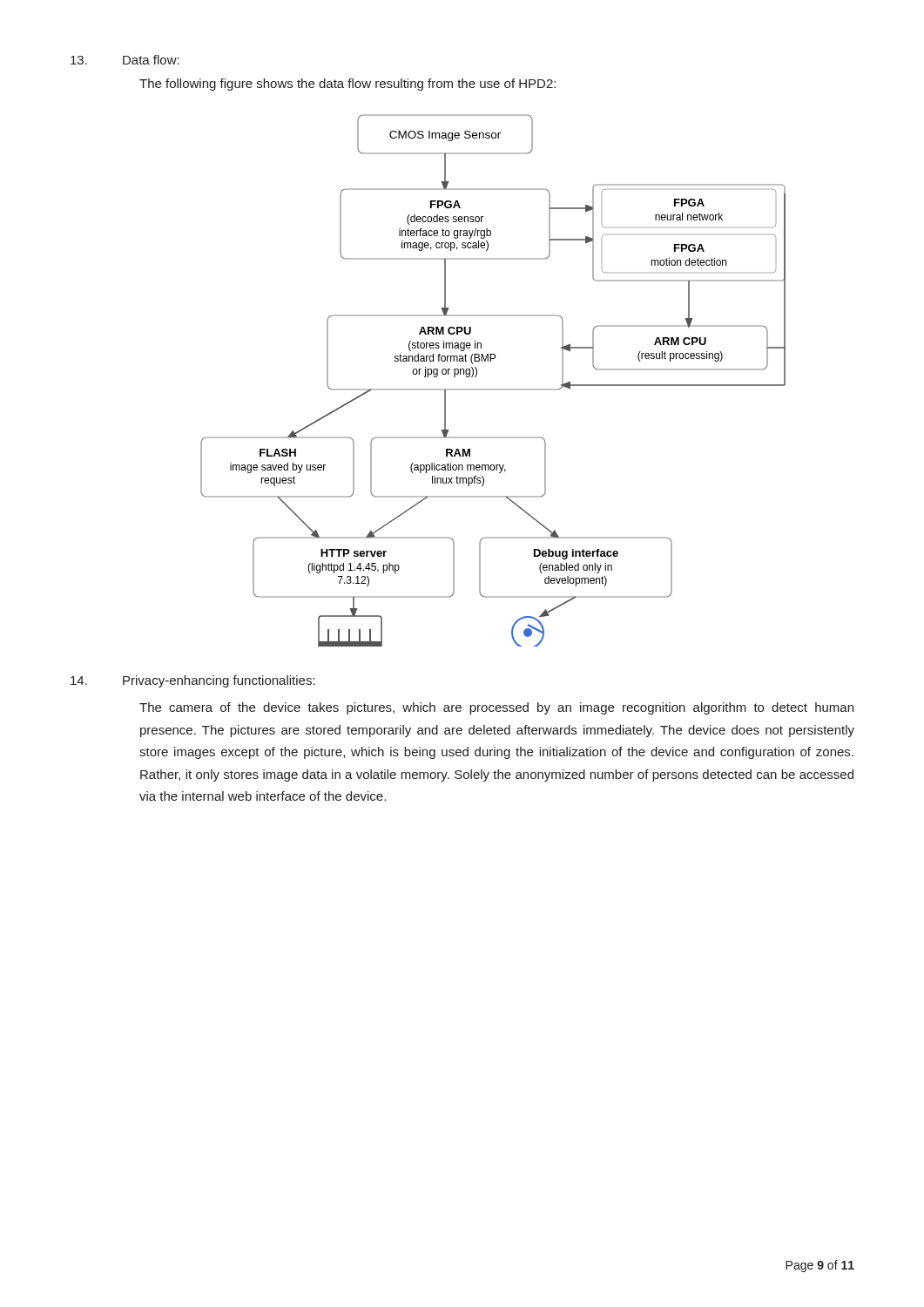
Task: Click where it says "14. Privacy-enhancing functionalities:"
Action: pos(193,680)
